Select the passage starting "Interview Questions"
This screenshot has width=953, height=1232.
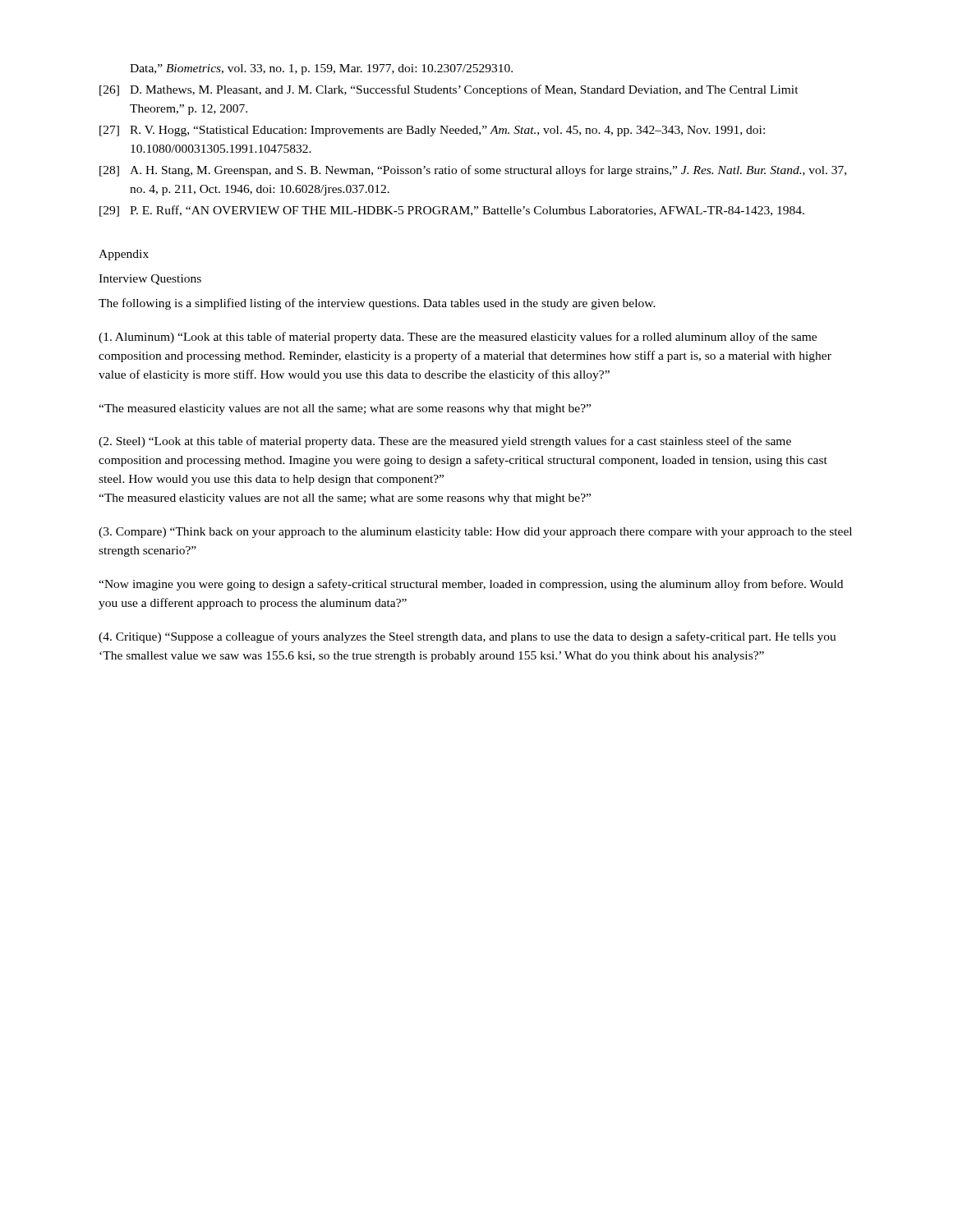click(150, 278)
